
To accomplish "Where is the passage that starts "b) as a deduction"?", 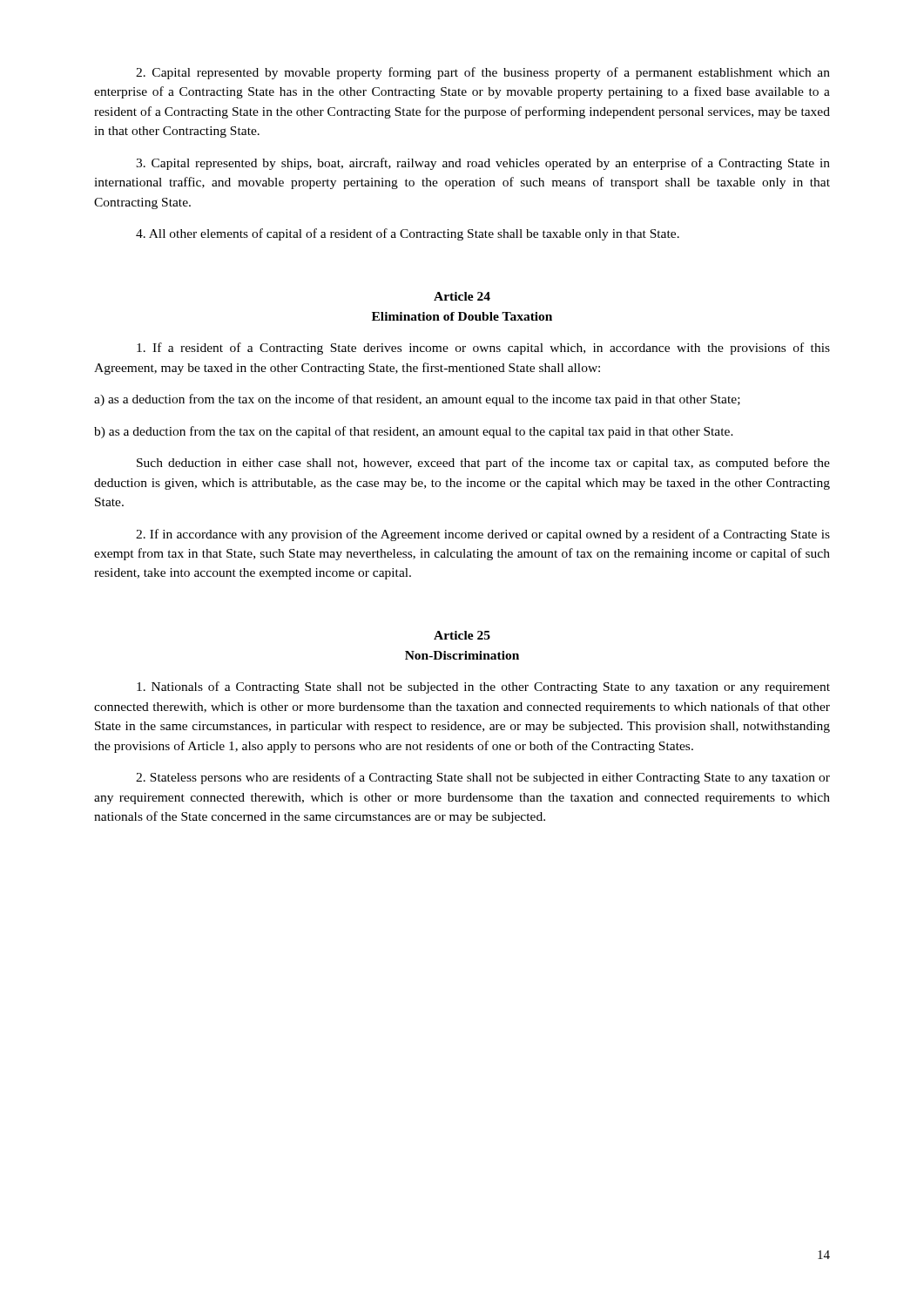I will (414, 431).
